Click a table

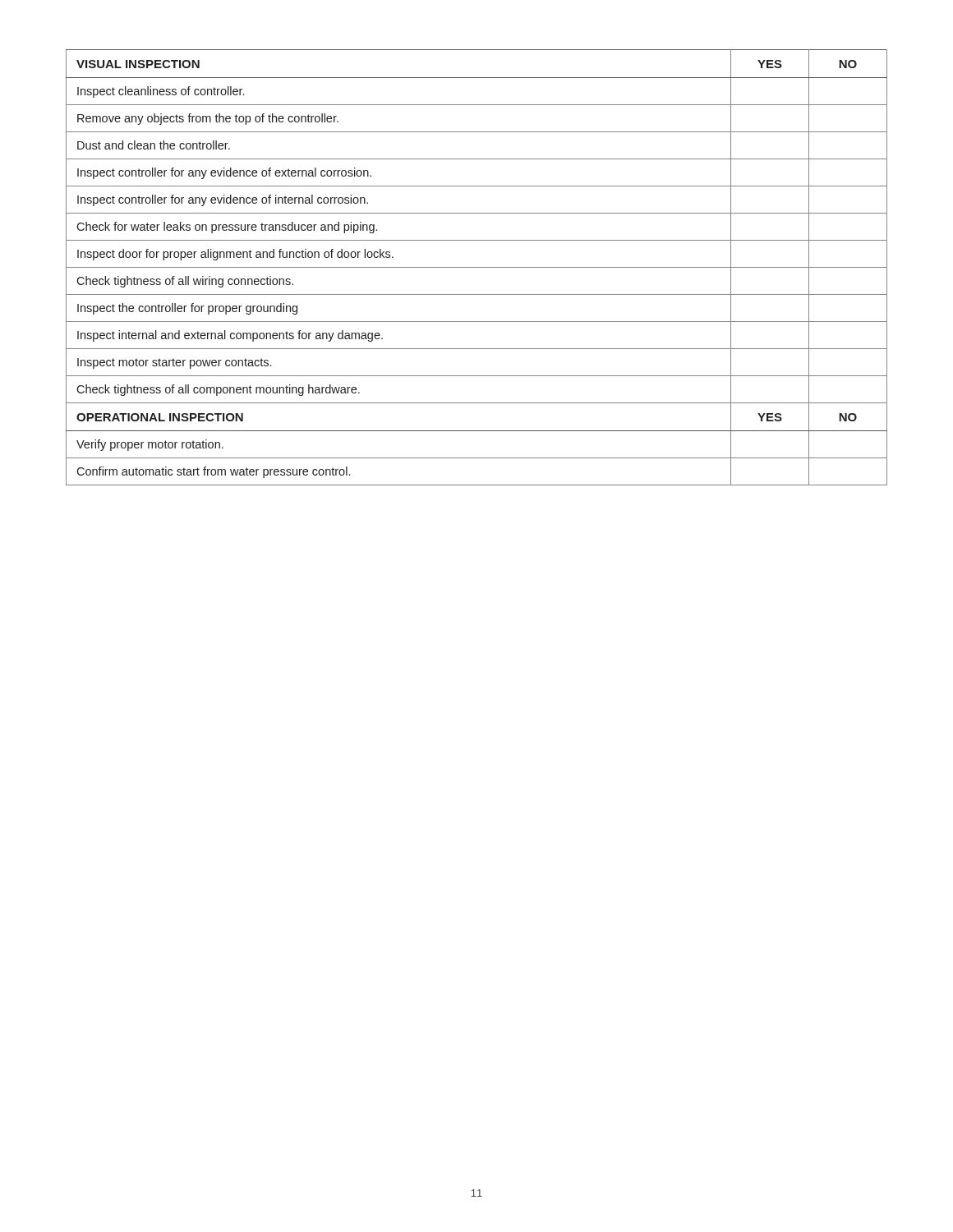point(476,267)
